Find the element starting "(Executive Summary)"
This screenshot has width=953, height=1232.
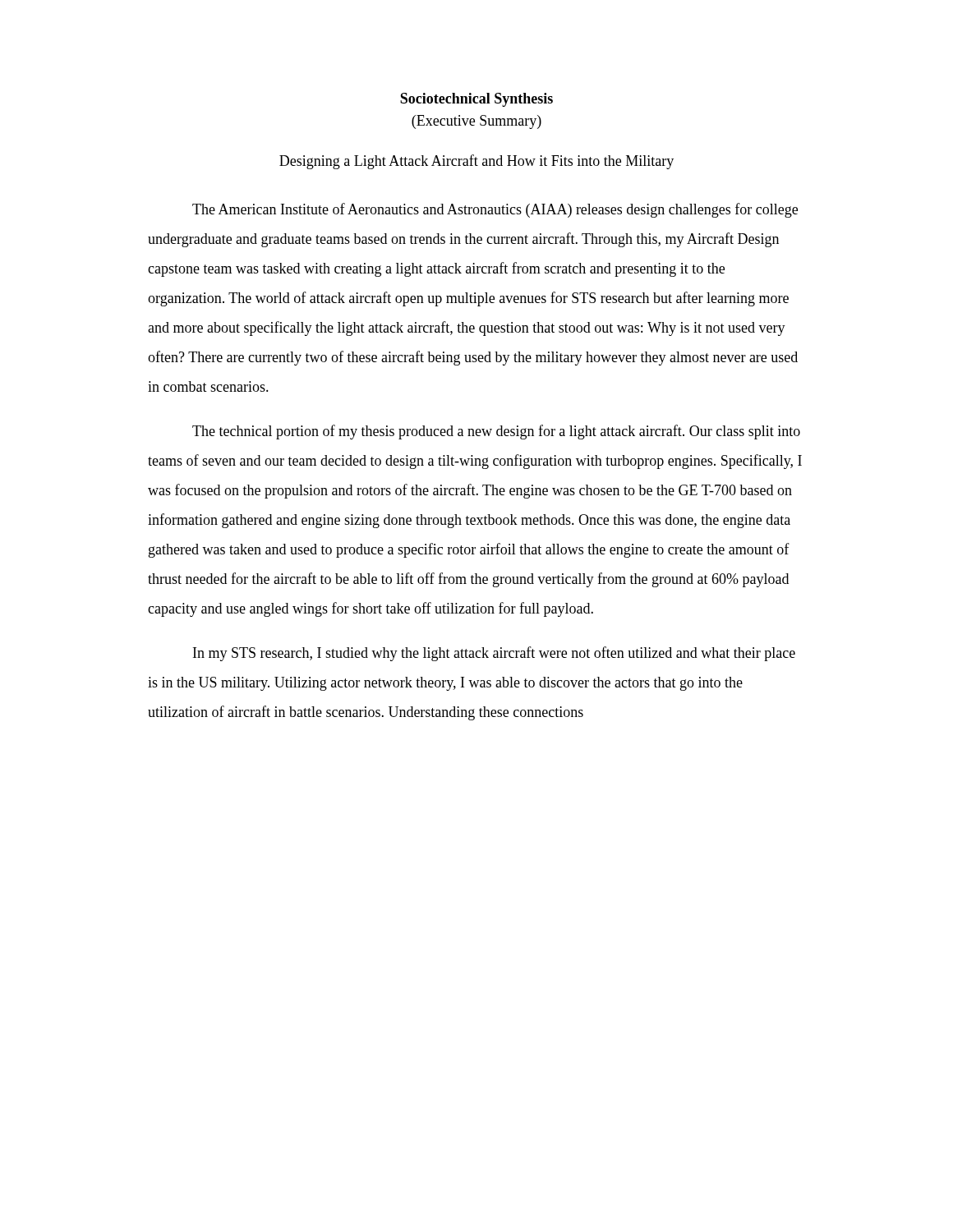[476, 121]
